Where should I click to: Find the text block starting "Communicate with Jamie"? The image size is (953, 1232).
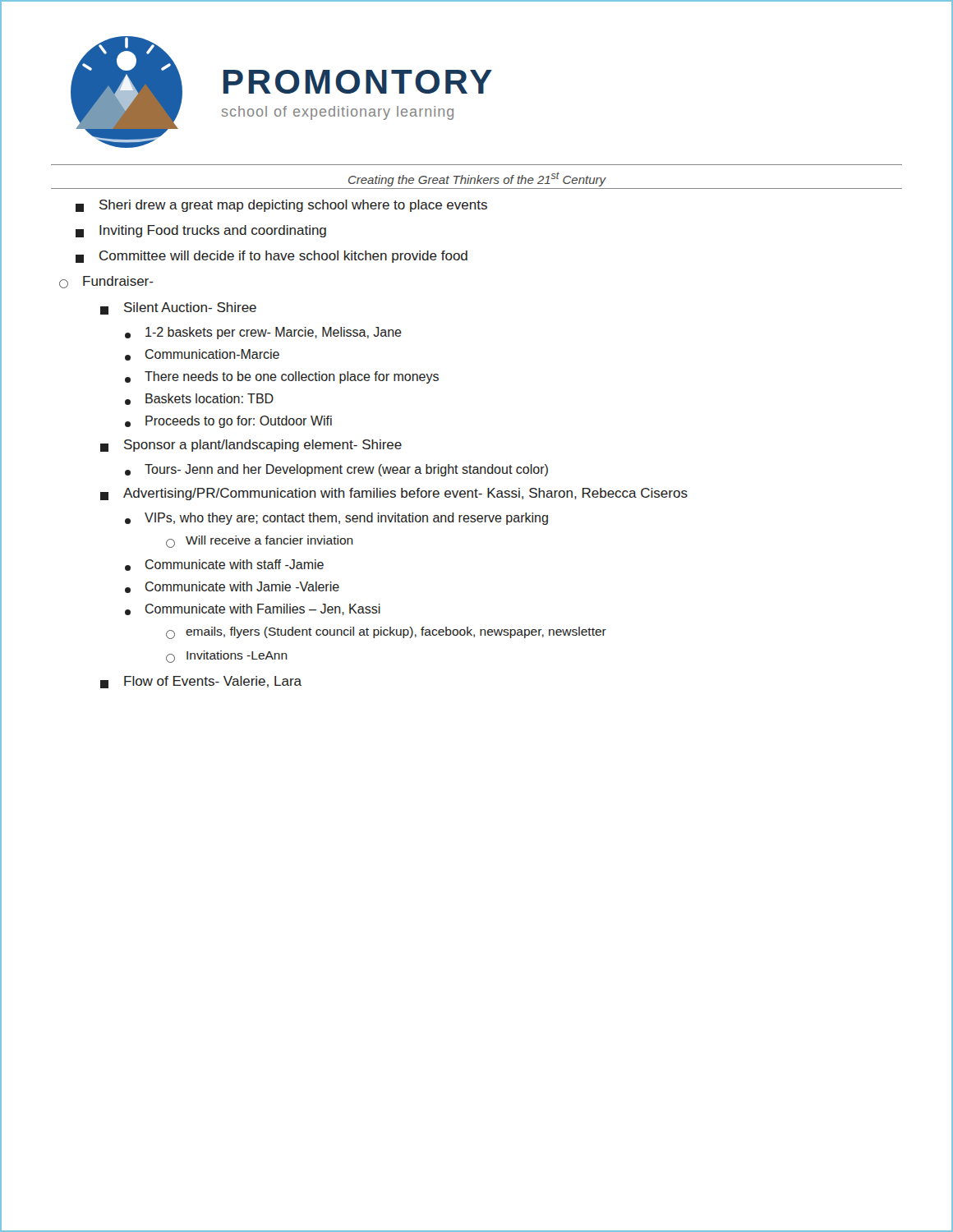point(232,587)
